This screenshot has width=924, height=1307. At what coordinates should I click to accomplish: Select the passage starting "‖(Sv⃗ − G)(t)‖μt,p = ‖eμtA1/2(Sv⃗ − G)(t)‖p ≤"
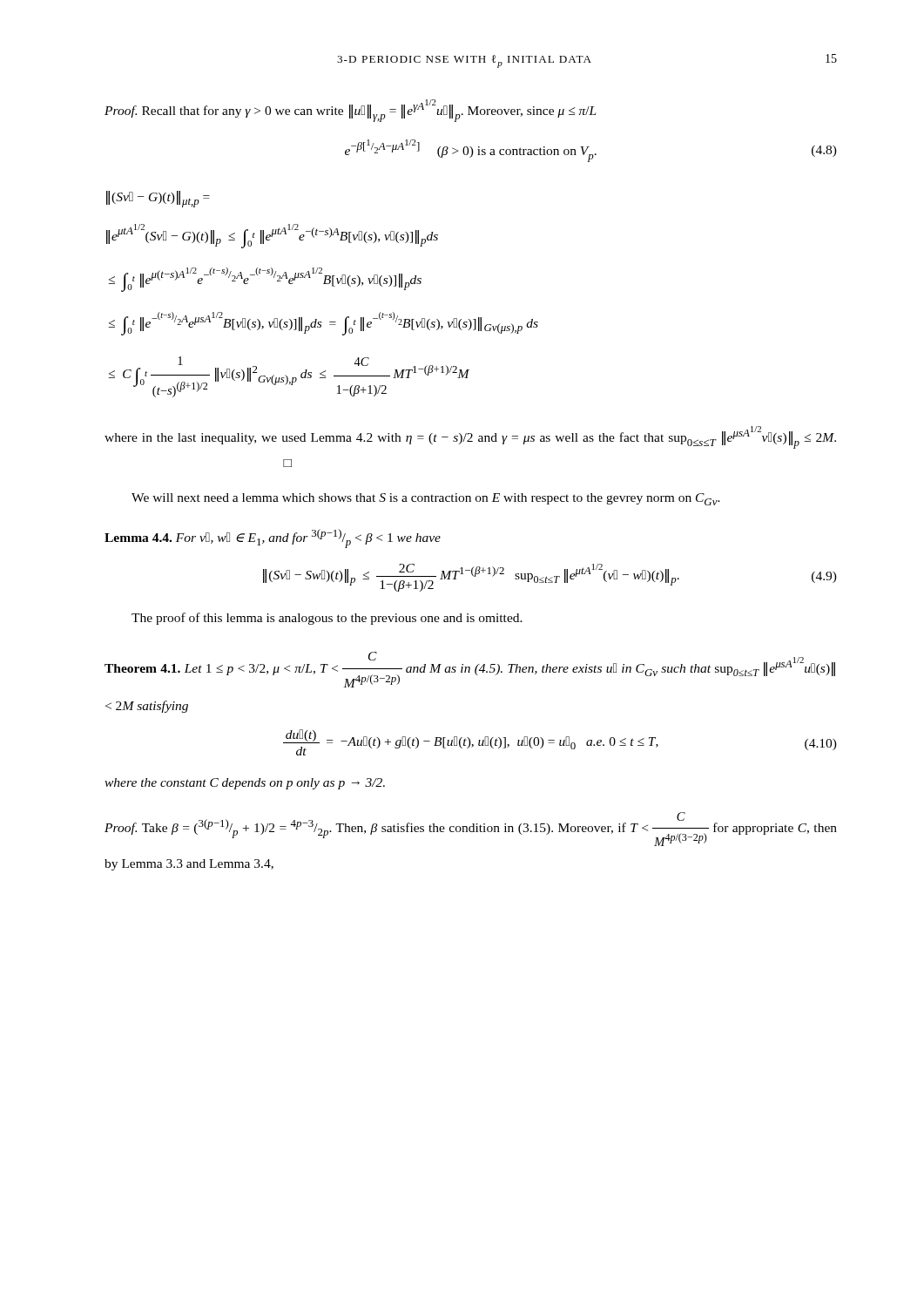coord(158,199)
